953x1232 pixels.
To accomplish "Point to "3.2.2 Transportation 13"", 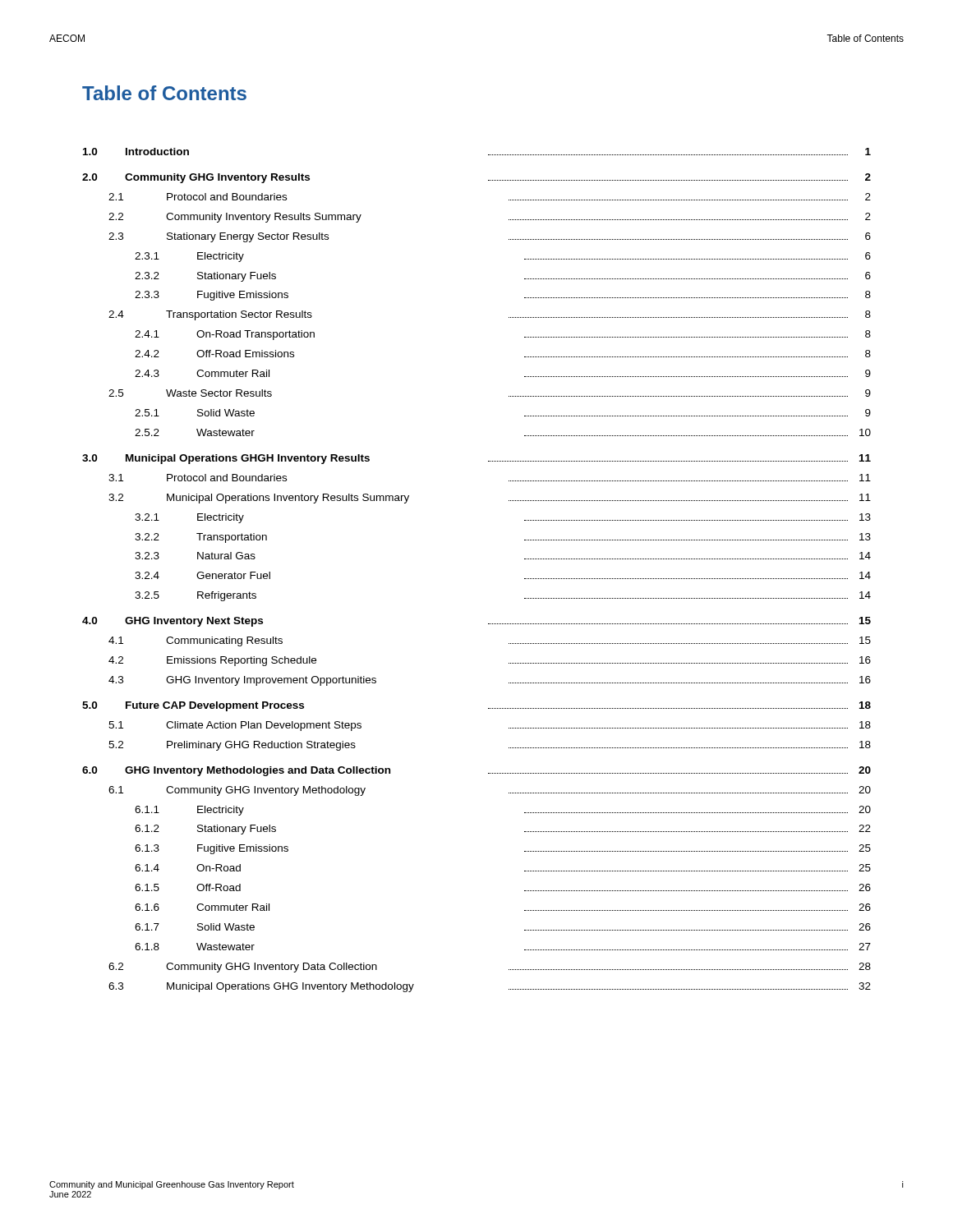I will pos(147,538).
